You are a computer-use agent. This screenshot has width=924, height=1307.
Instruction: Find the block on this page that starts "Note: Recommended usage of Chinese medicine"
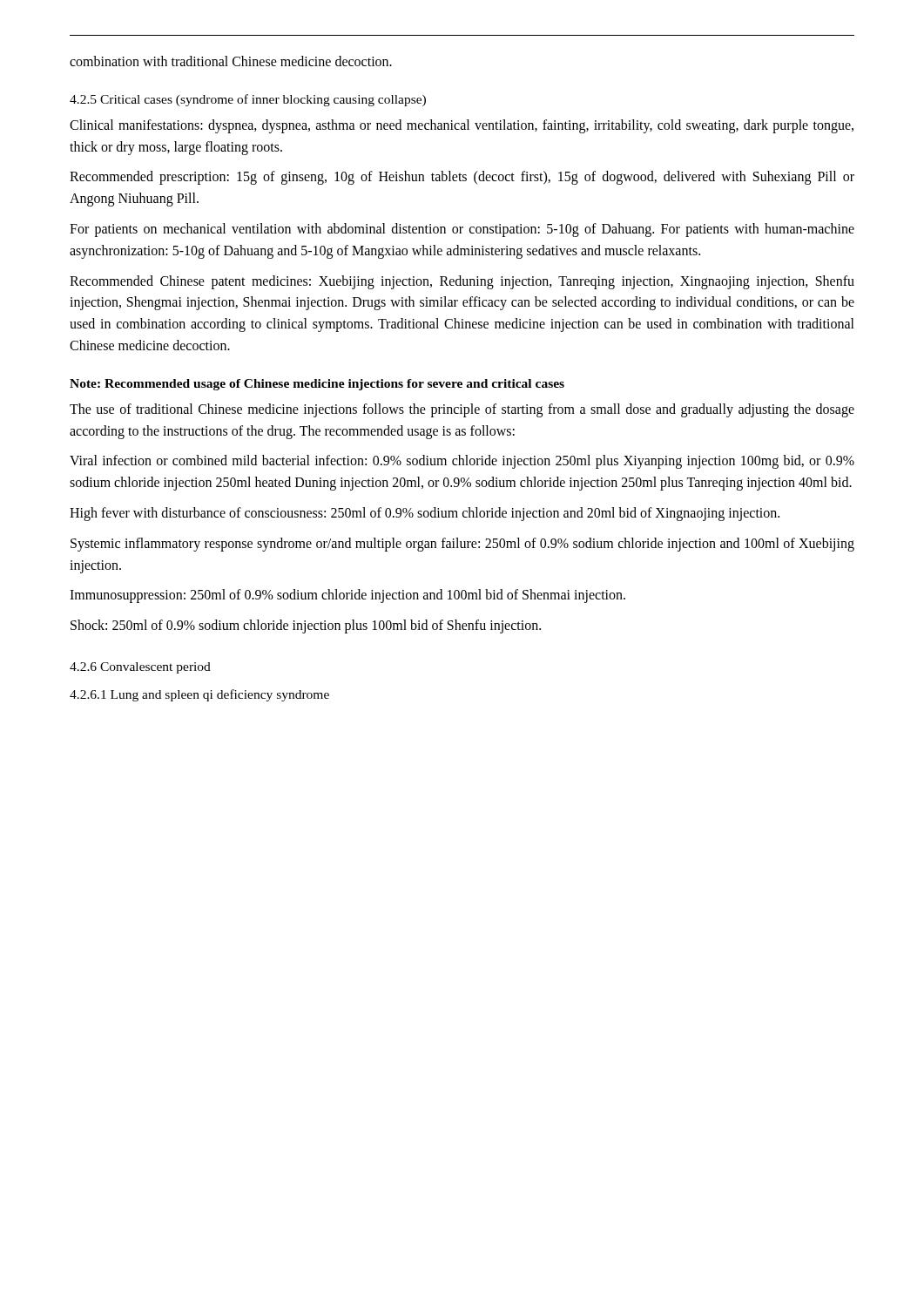[x=462, y=383]
